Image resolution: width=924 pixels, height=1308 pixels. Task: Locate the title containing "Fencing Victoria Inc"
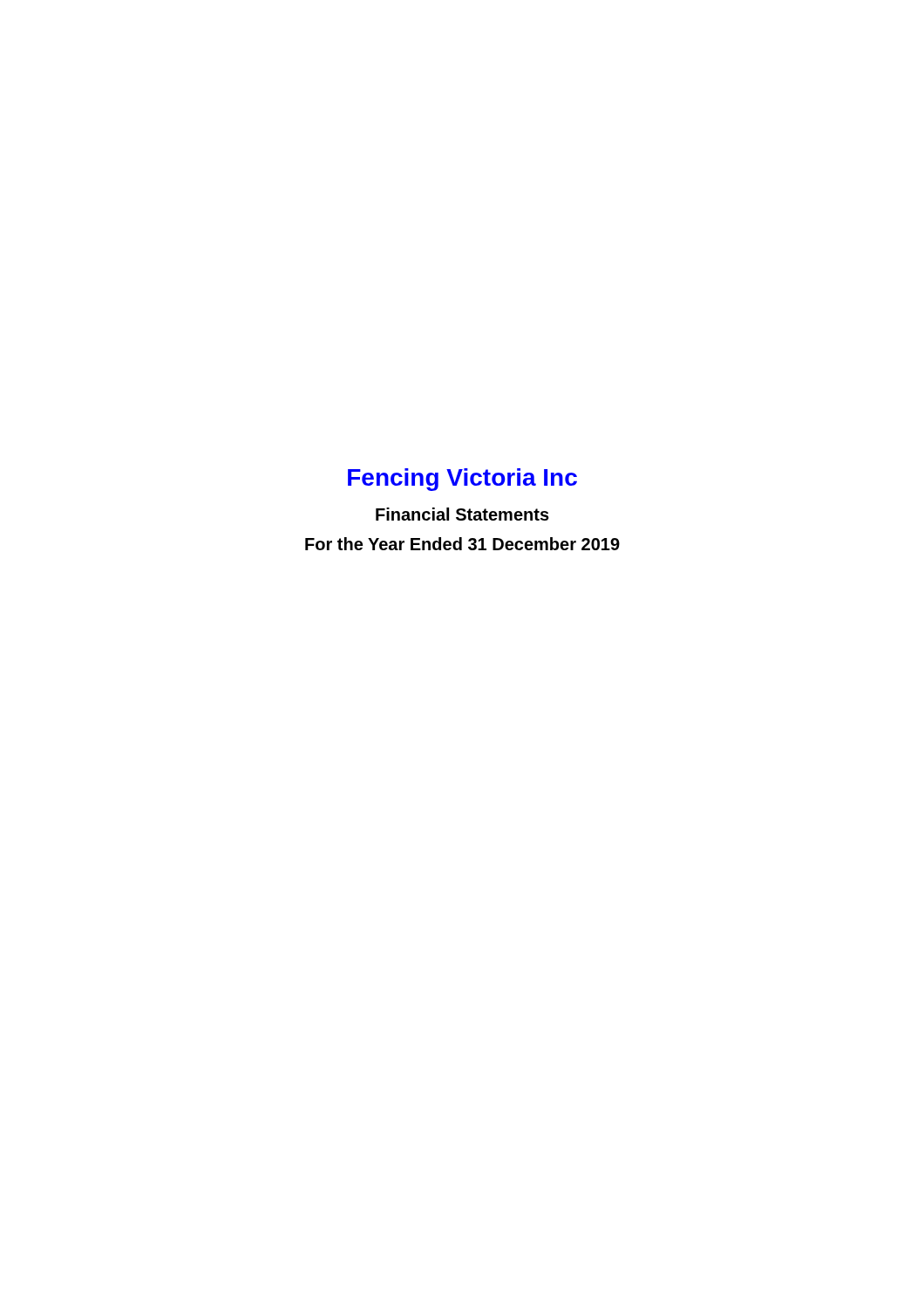462,478
